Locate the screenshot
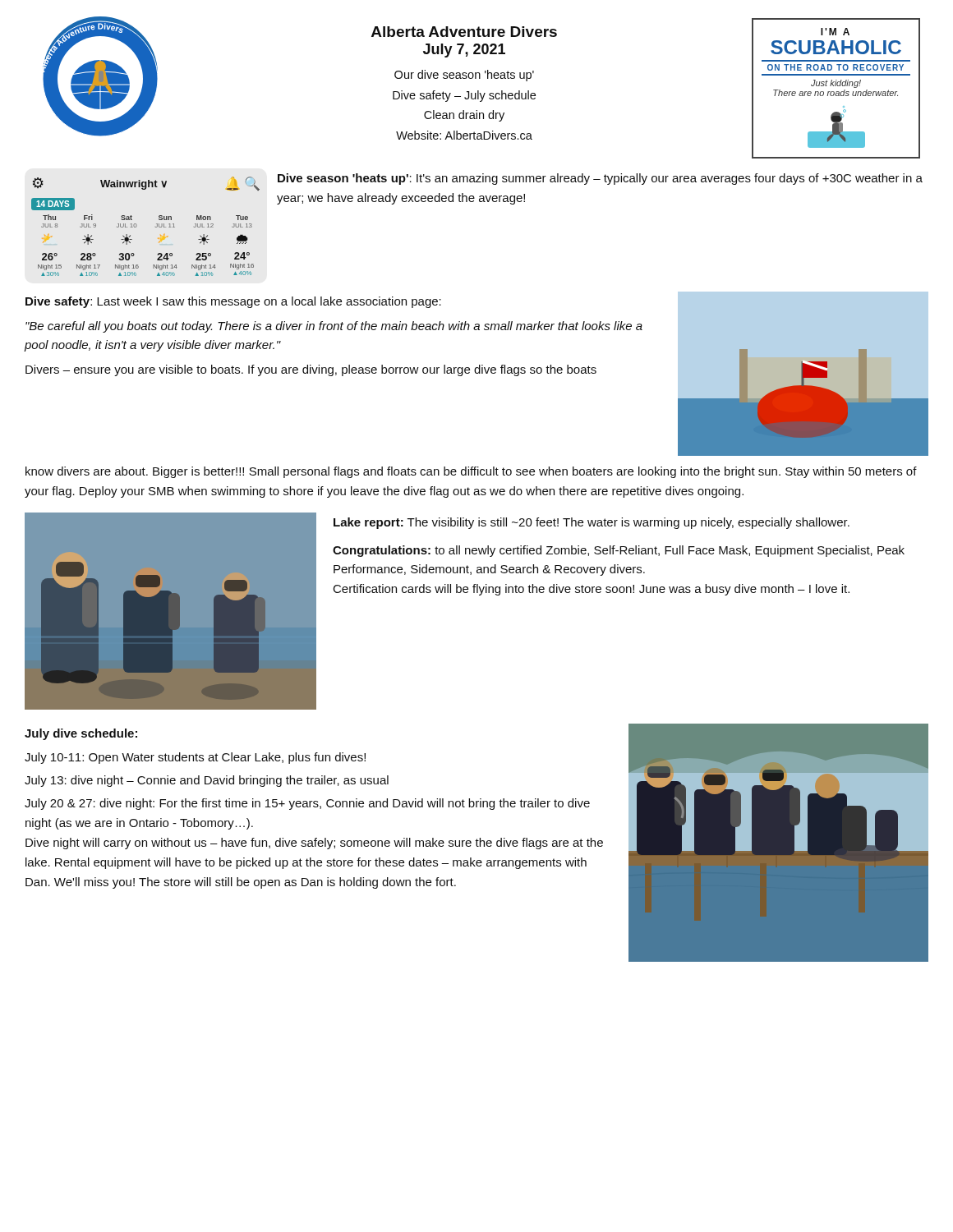 click(146, 226)
